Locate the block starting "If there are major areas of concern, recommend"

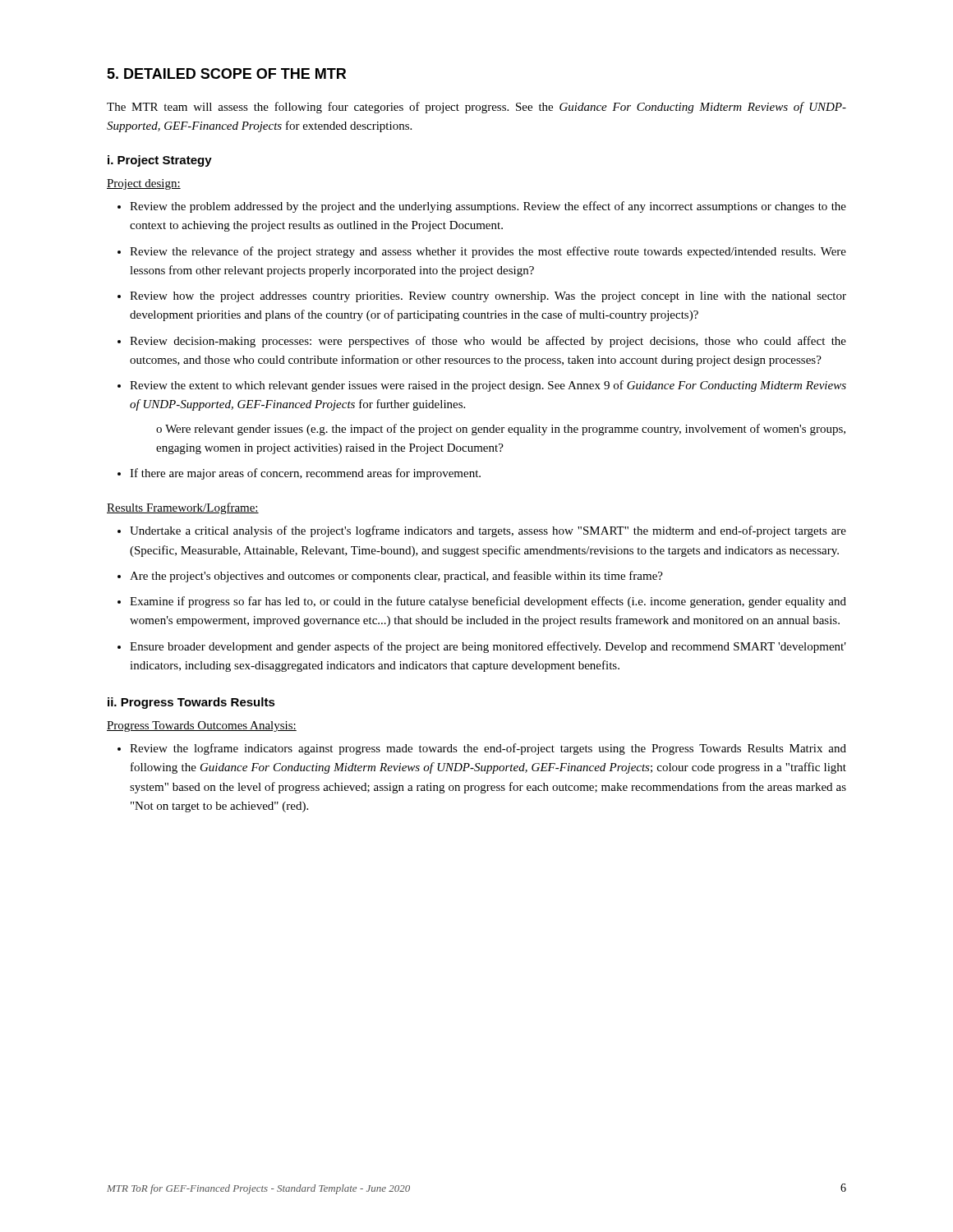pyautogui.click(x=488, y=474)
